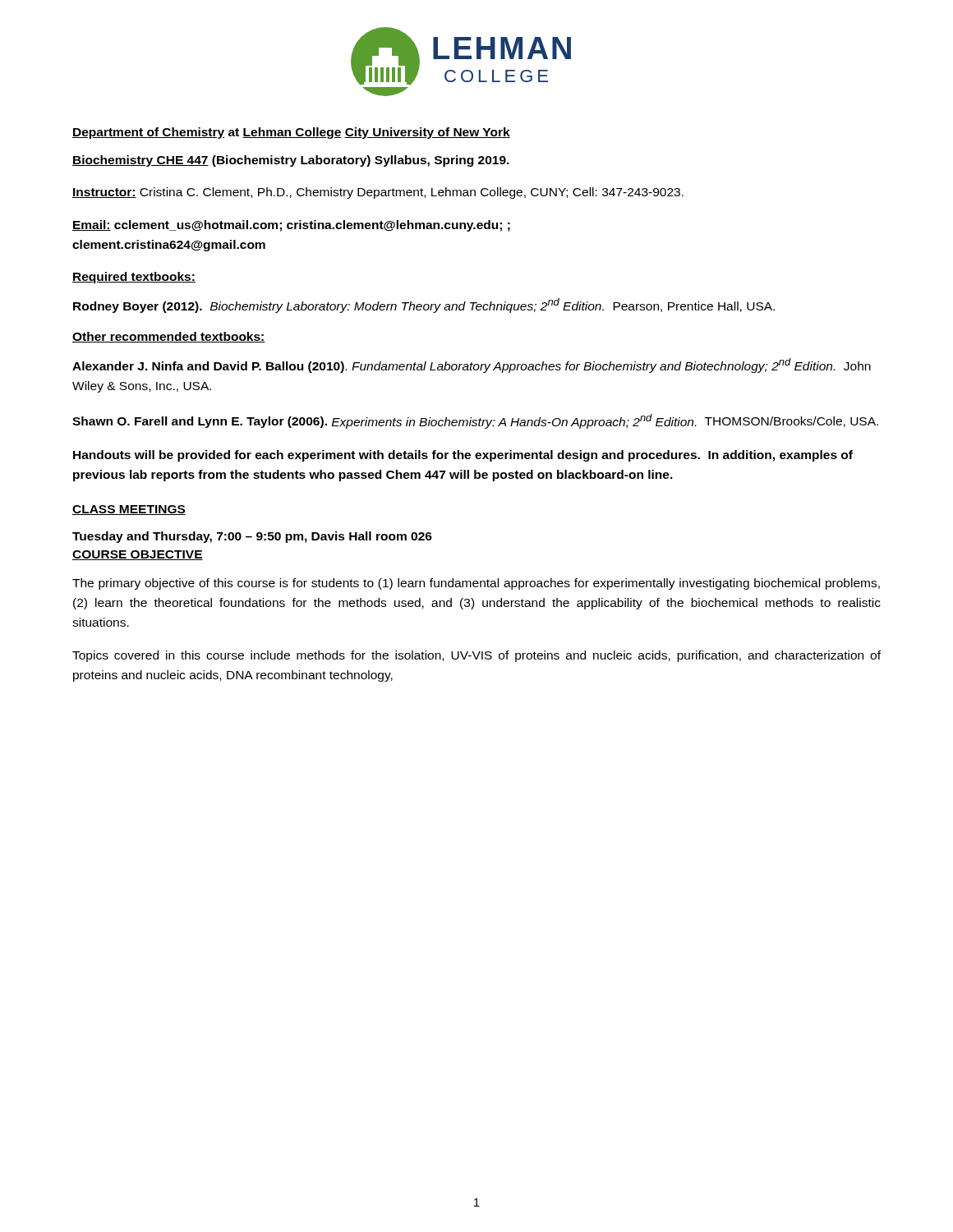Click on the text block starting "Rodney Boyer (2012). Biochemistry Laboratory: Modern Theory"

[x=424, y=304]
